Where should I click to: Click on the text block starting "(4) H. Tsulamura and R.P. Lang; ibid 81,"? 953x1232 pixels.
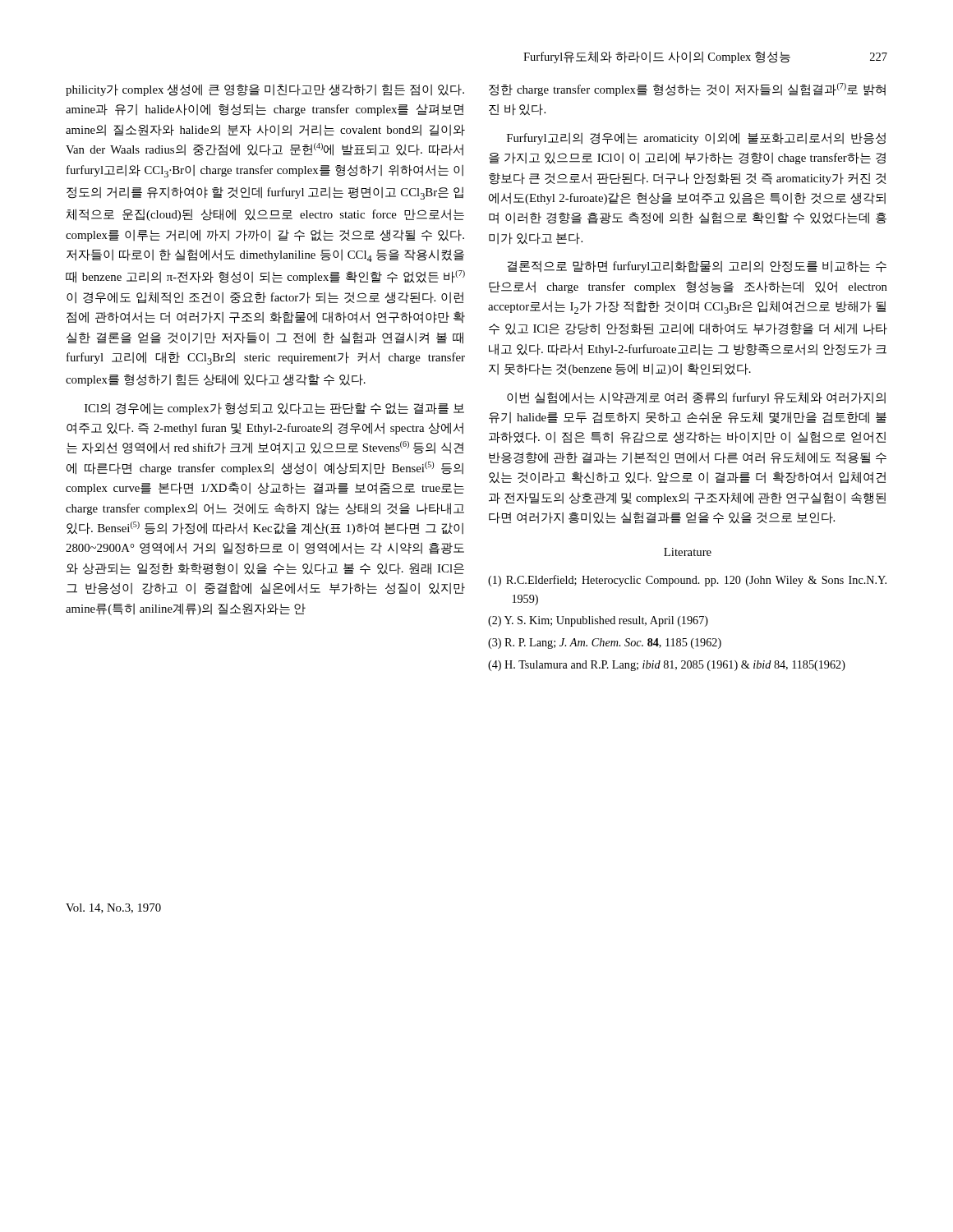[x=667, y=664]
